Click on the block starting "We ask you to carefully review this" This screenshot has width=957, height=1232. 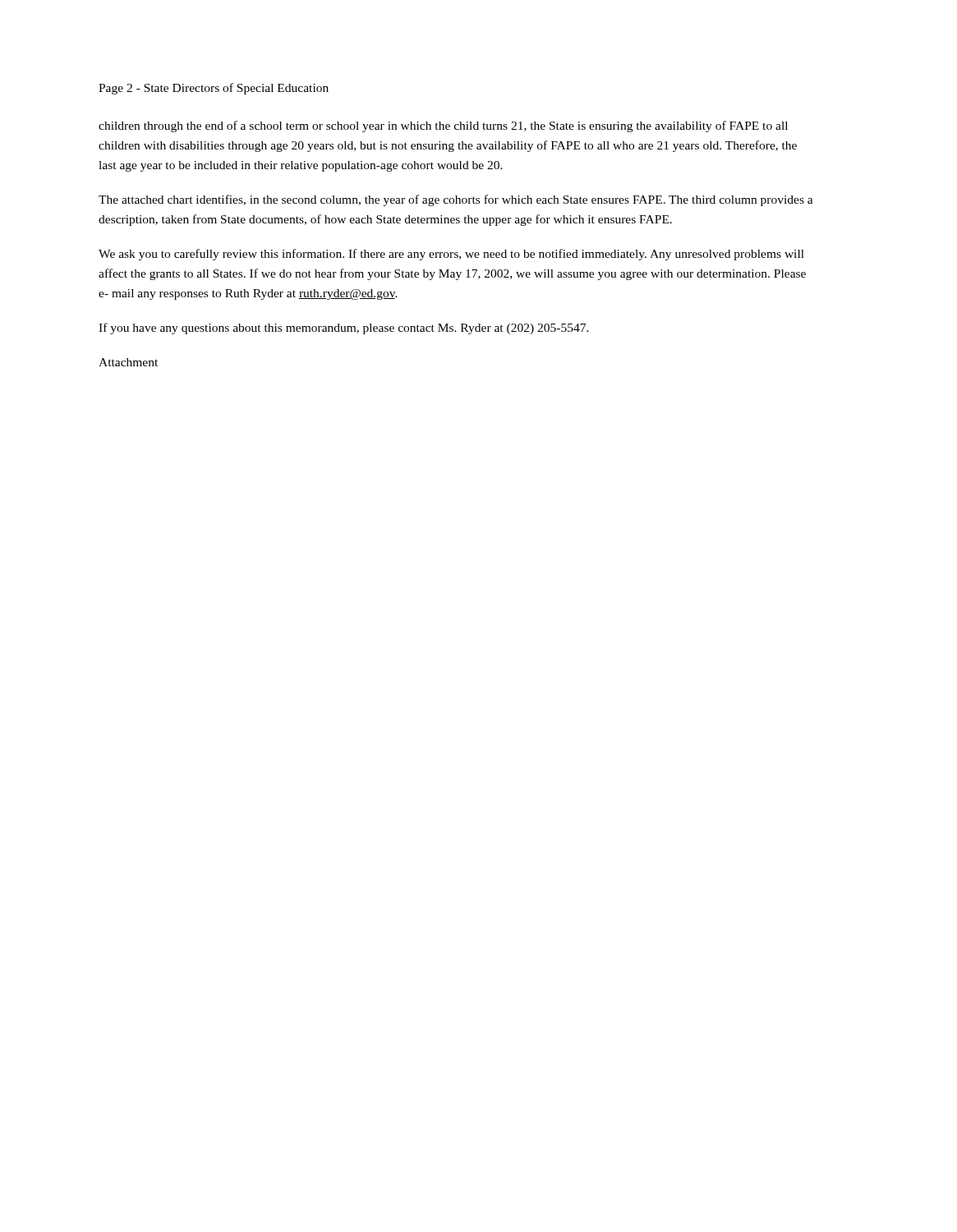452,273
